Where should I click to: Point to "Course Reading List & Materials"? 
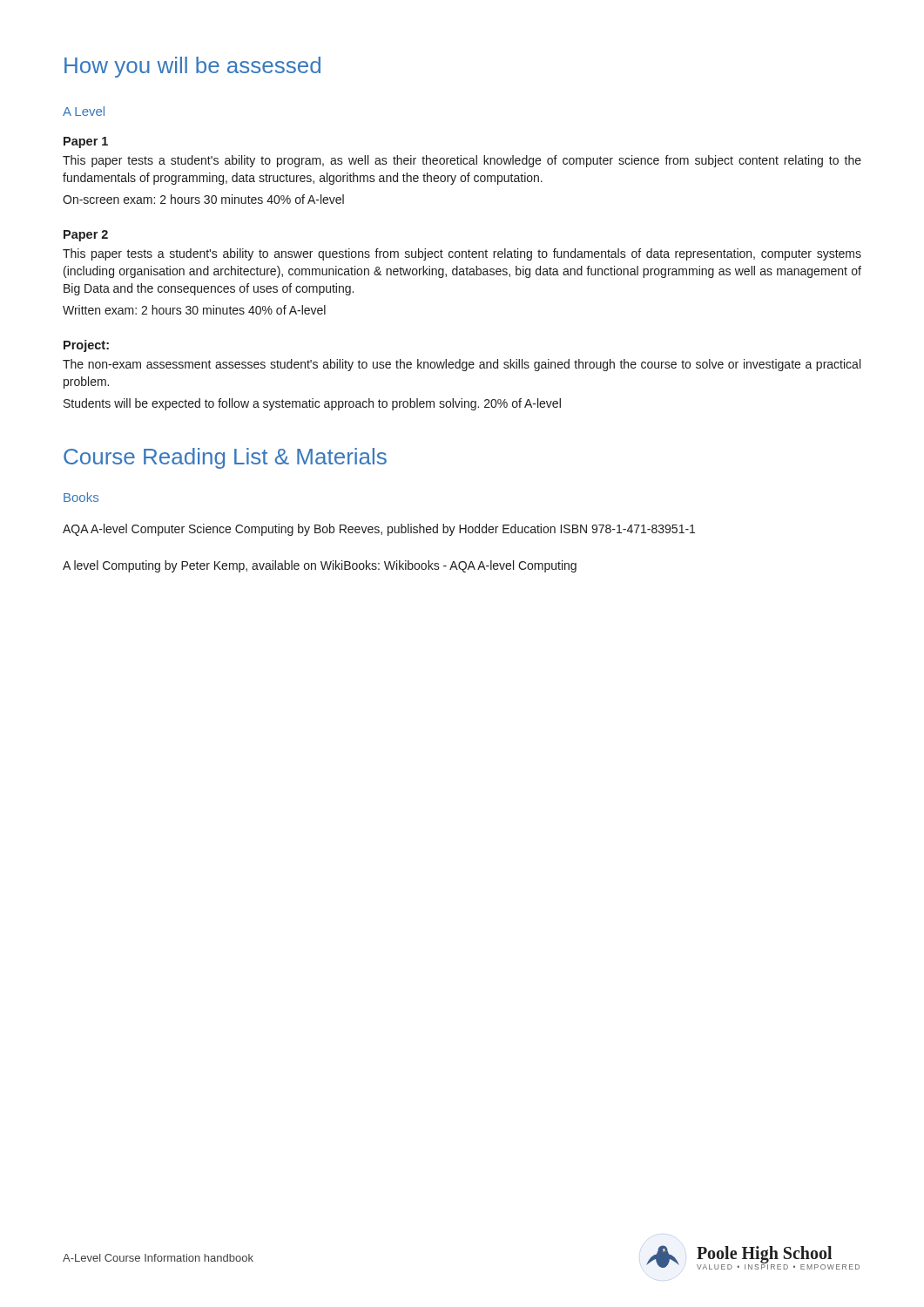[225, 458]
